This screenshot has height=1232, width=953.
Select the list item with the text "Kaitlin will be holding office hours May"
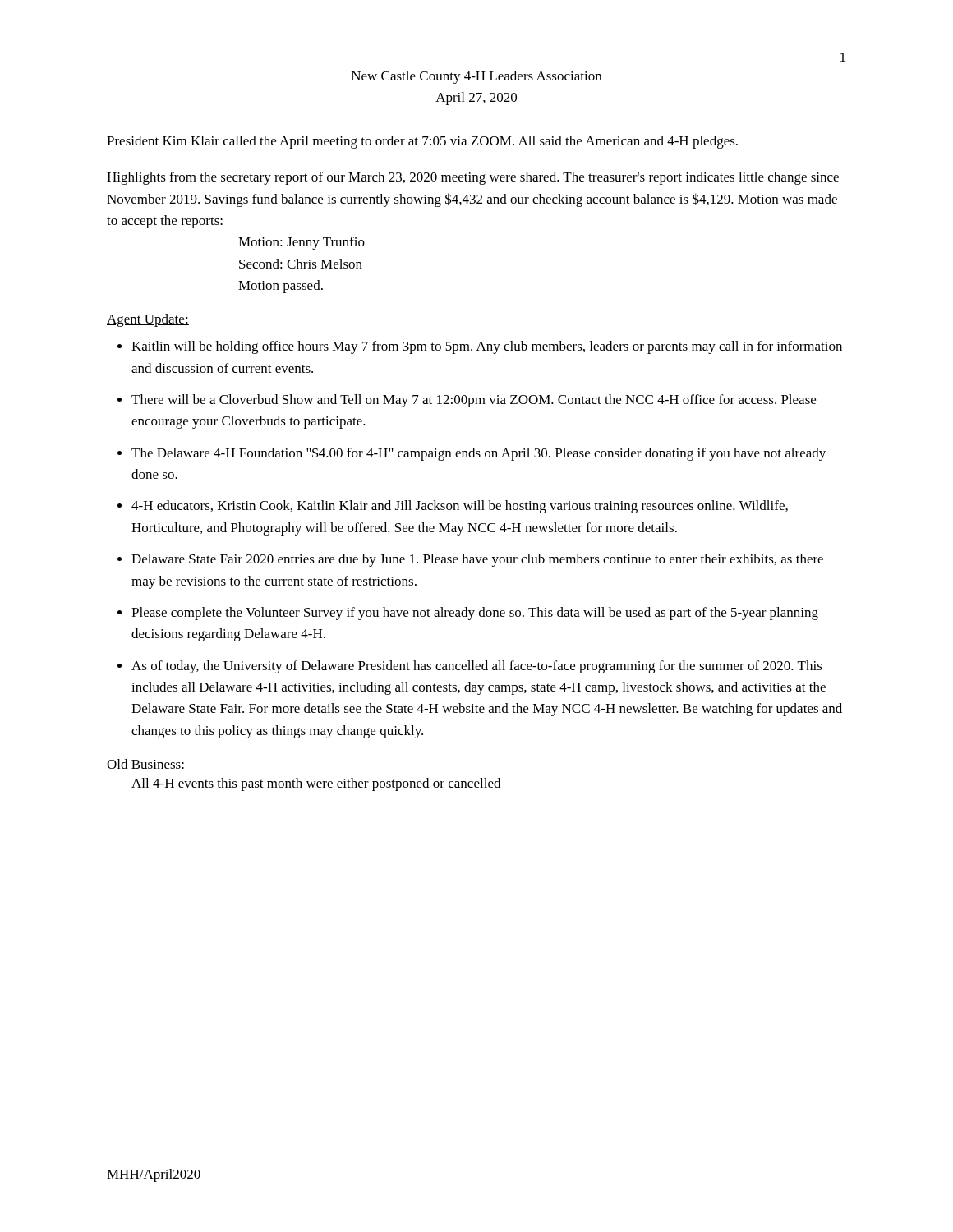pyautogui.click(x=476, y=358)
